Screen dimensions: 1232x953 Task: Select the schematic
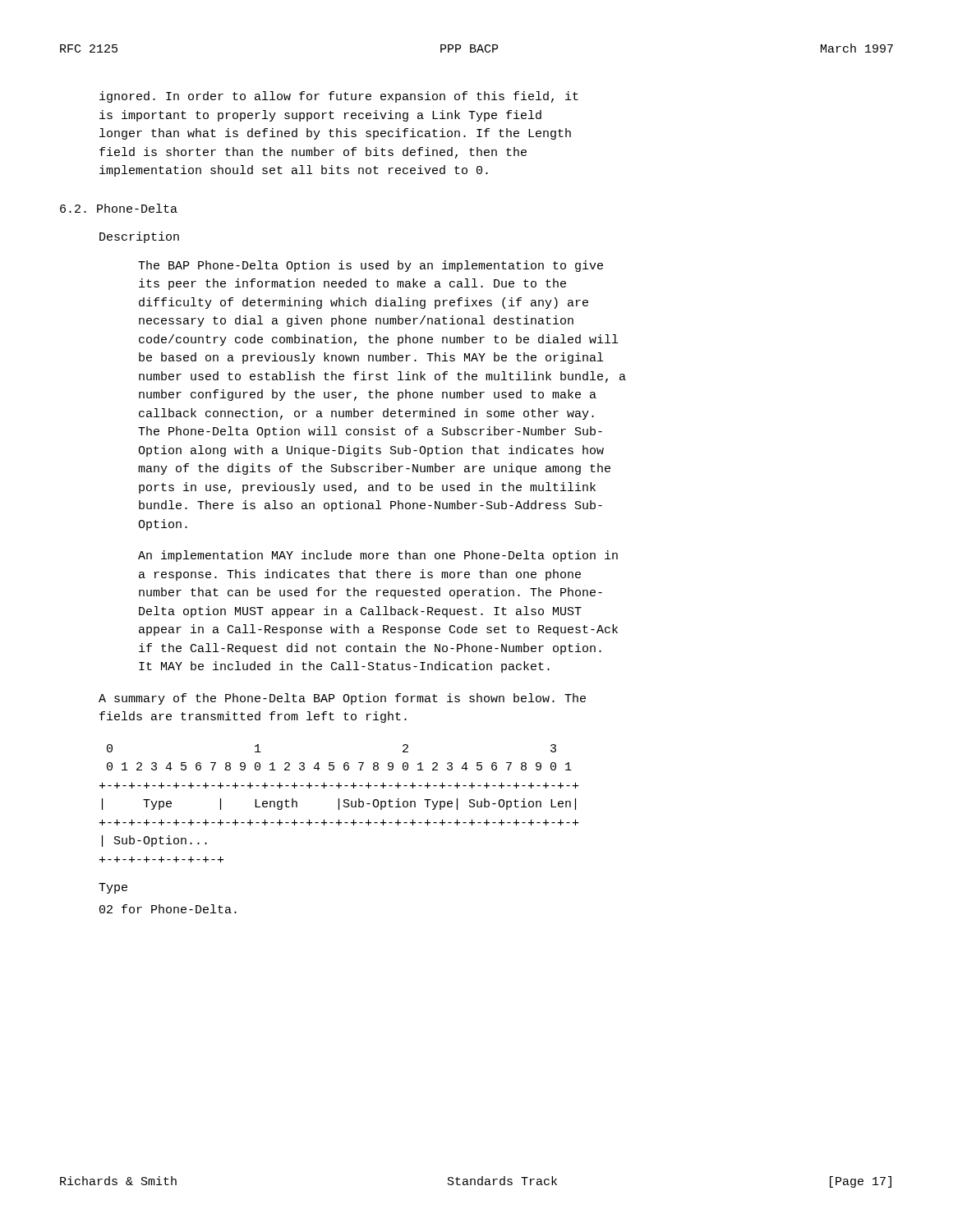tap(476, 805)
